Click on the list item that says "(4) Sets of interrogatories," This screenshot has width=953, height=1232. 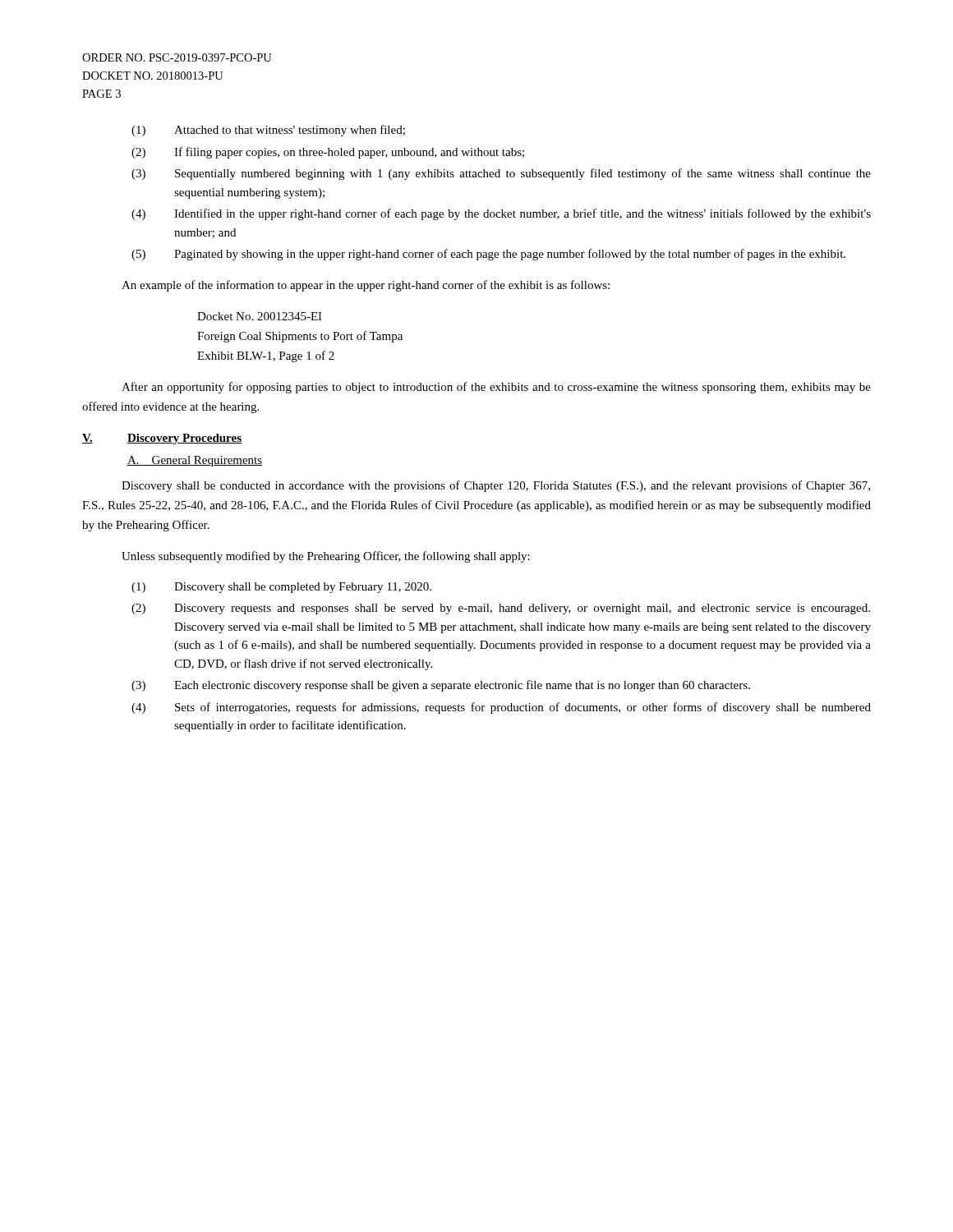[501, 716]
